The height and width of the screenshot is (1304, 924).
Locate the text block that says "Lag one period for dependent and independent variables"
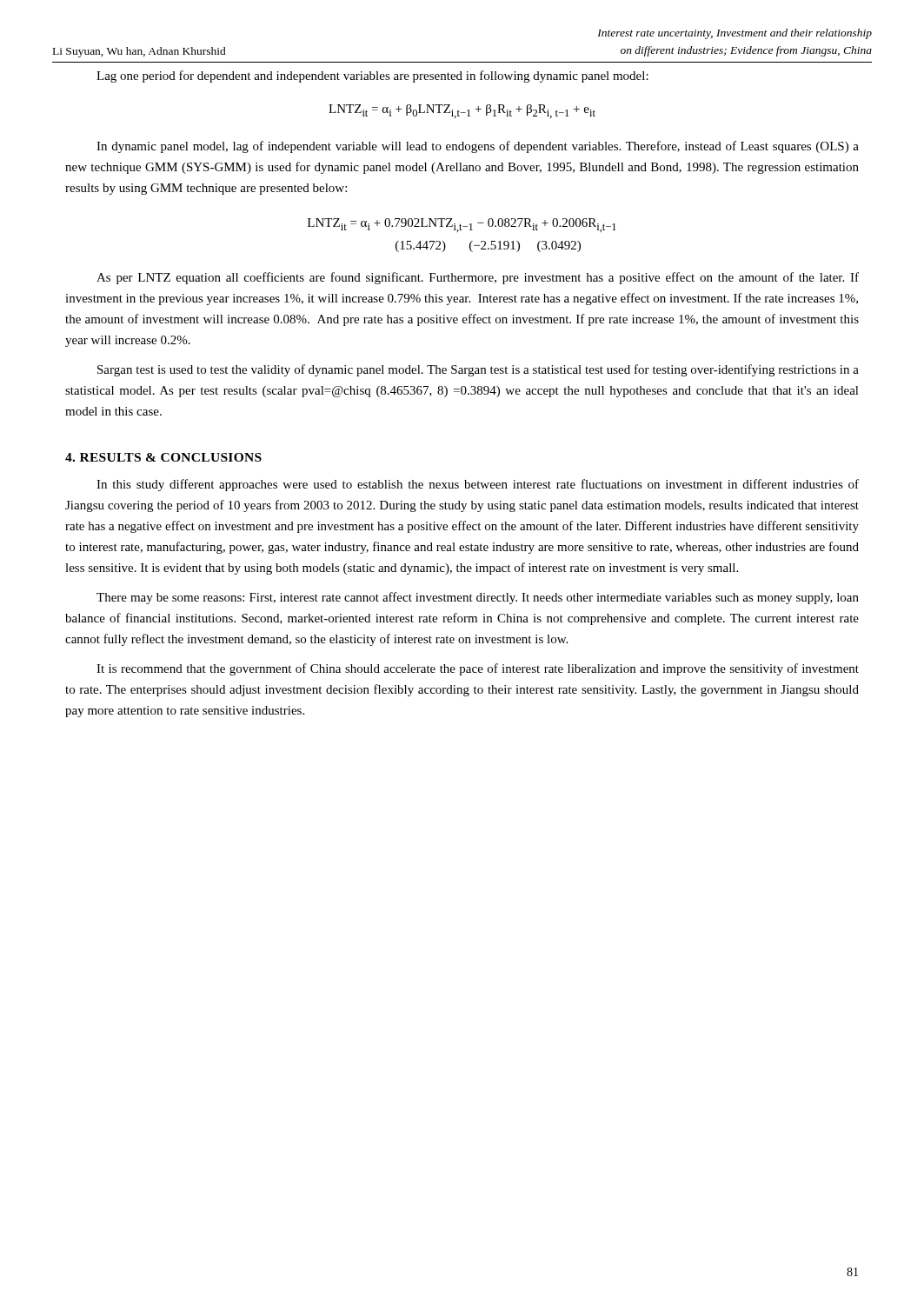373,76
